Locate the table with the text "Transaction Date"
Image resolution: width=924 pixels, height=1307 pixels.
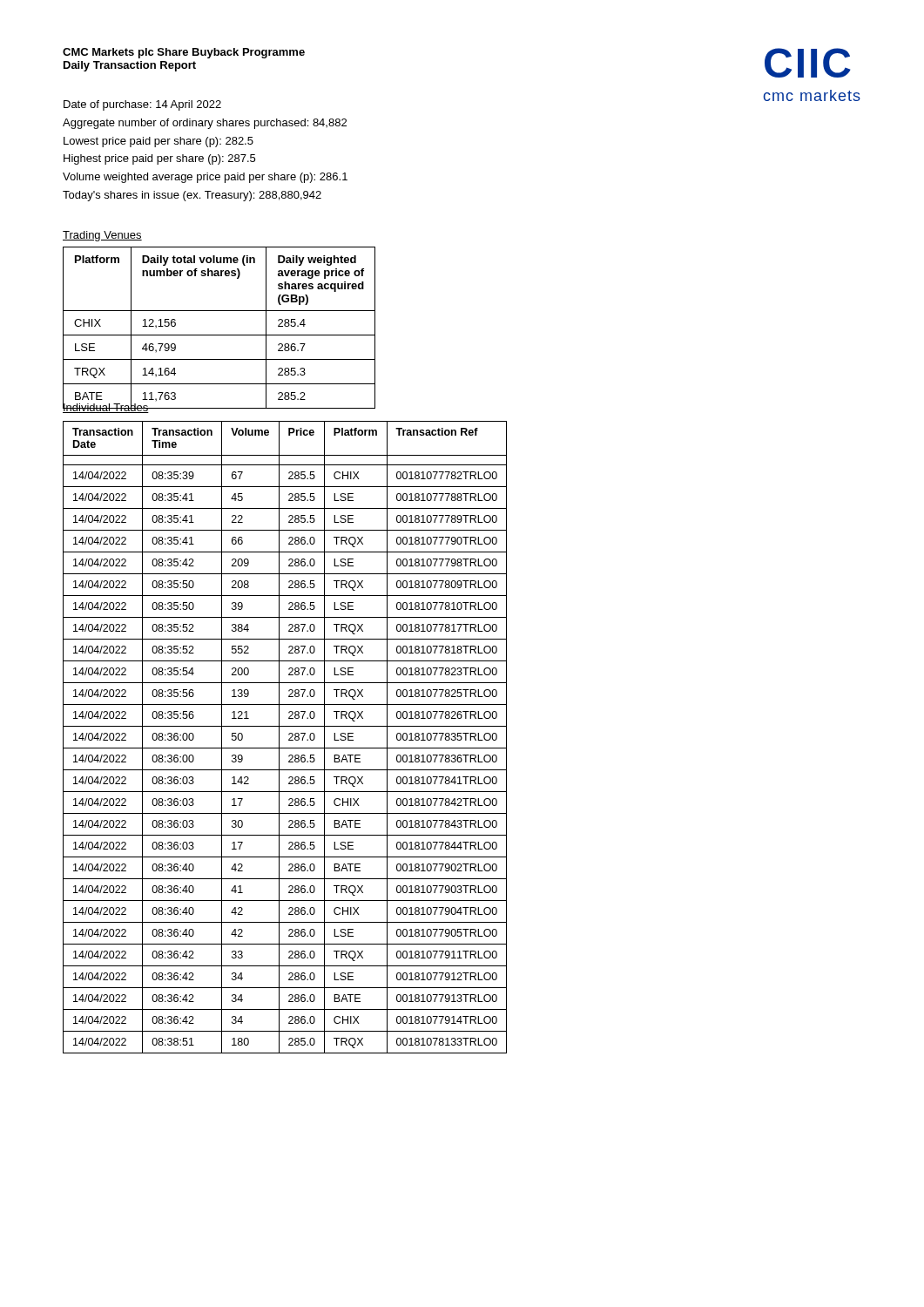tap(285, 737)
